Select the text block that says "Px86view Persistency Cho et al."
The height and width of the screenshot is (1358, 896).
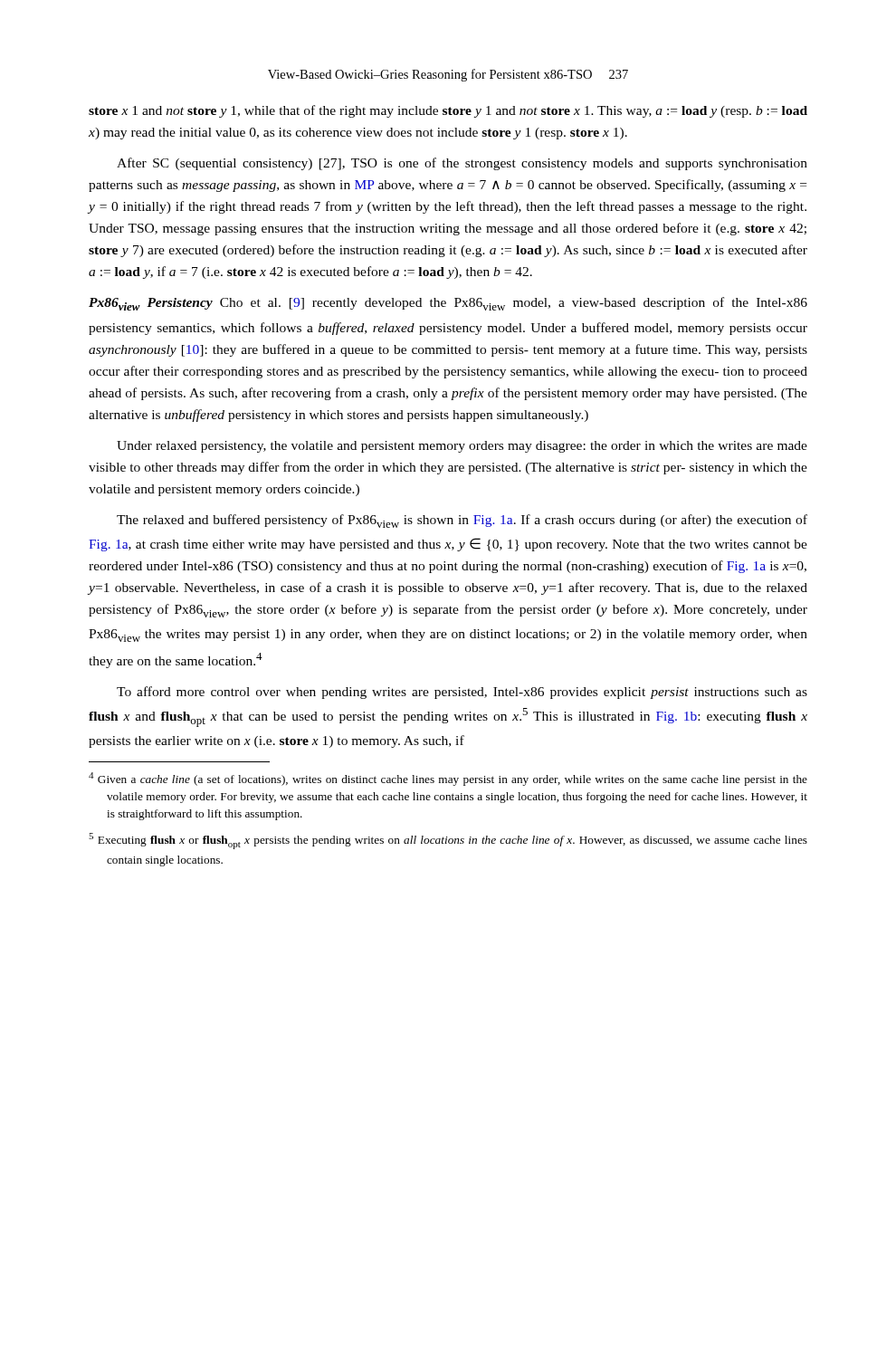(x=448, y=359)
